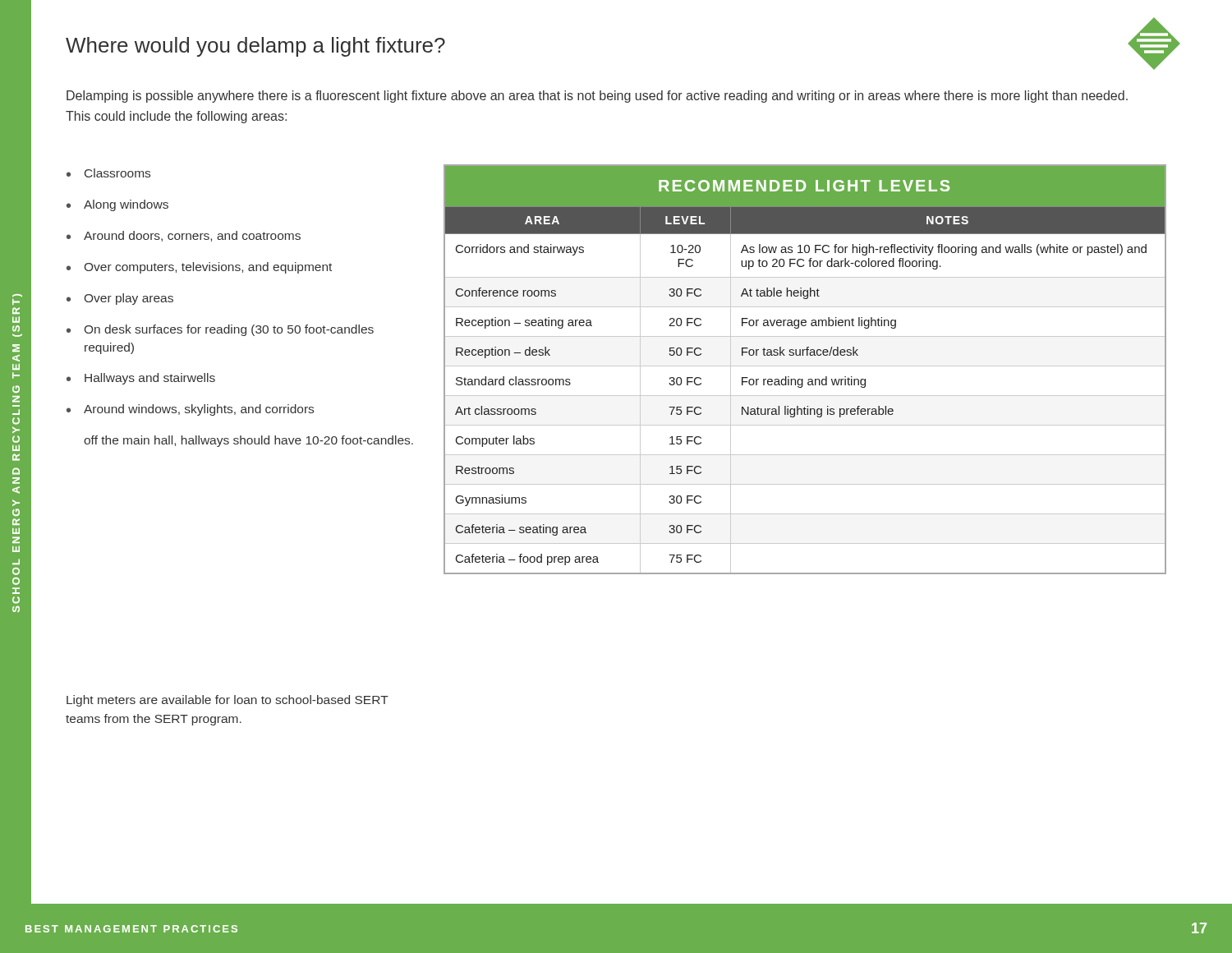The height and width of the screenshot is (953, 1232).
Task: Point to the block beginning "• Hallways and"
Action: pyautogui.click(x=141, y=379)
